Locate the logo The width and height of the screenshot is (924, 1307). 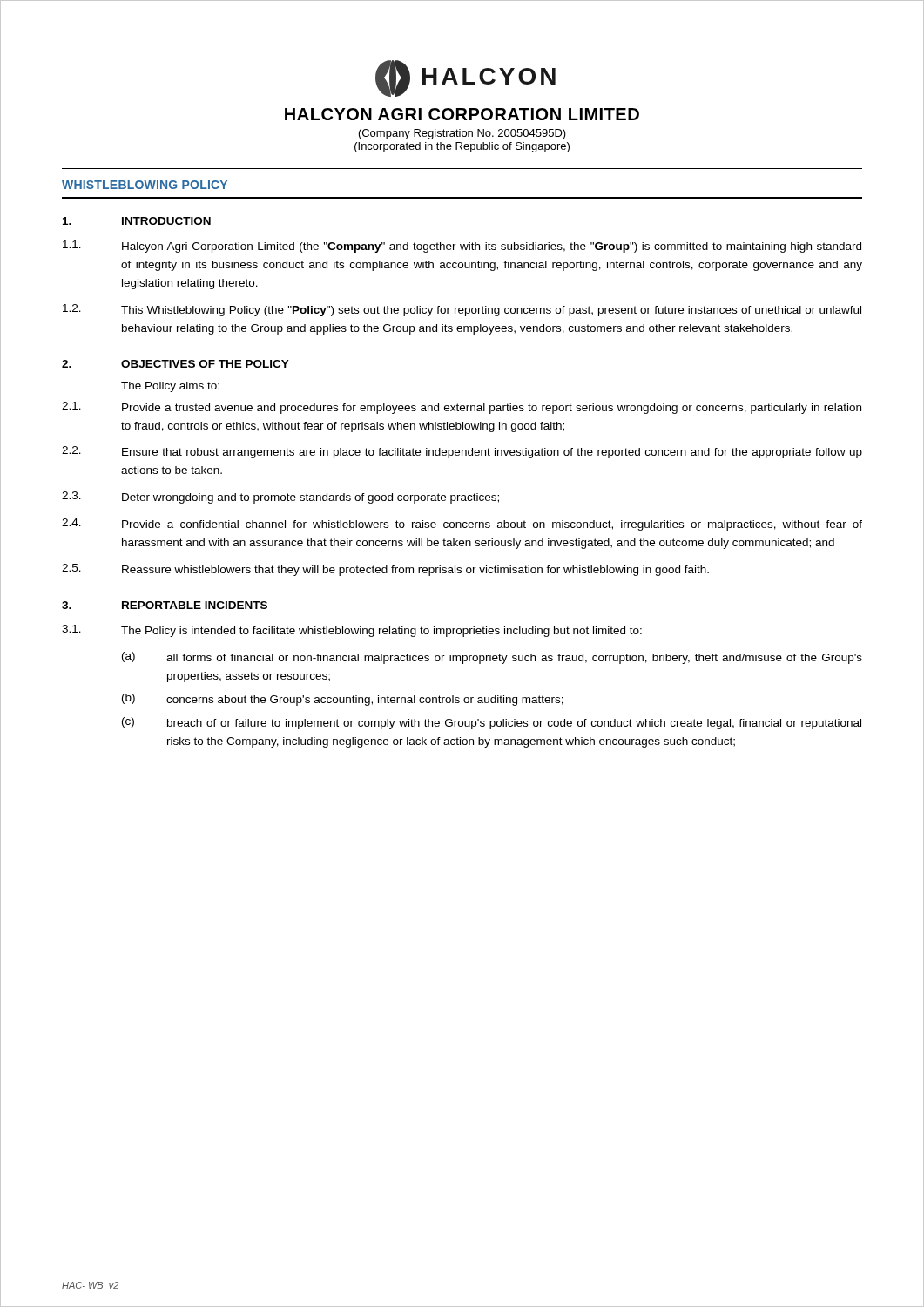pyautogui.click(x=462, y=103)
